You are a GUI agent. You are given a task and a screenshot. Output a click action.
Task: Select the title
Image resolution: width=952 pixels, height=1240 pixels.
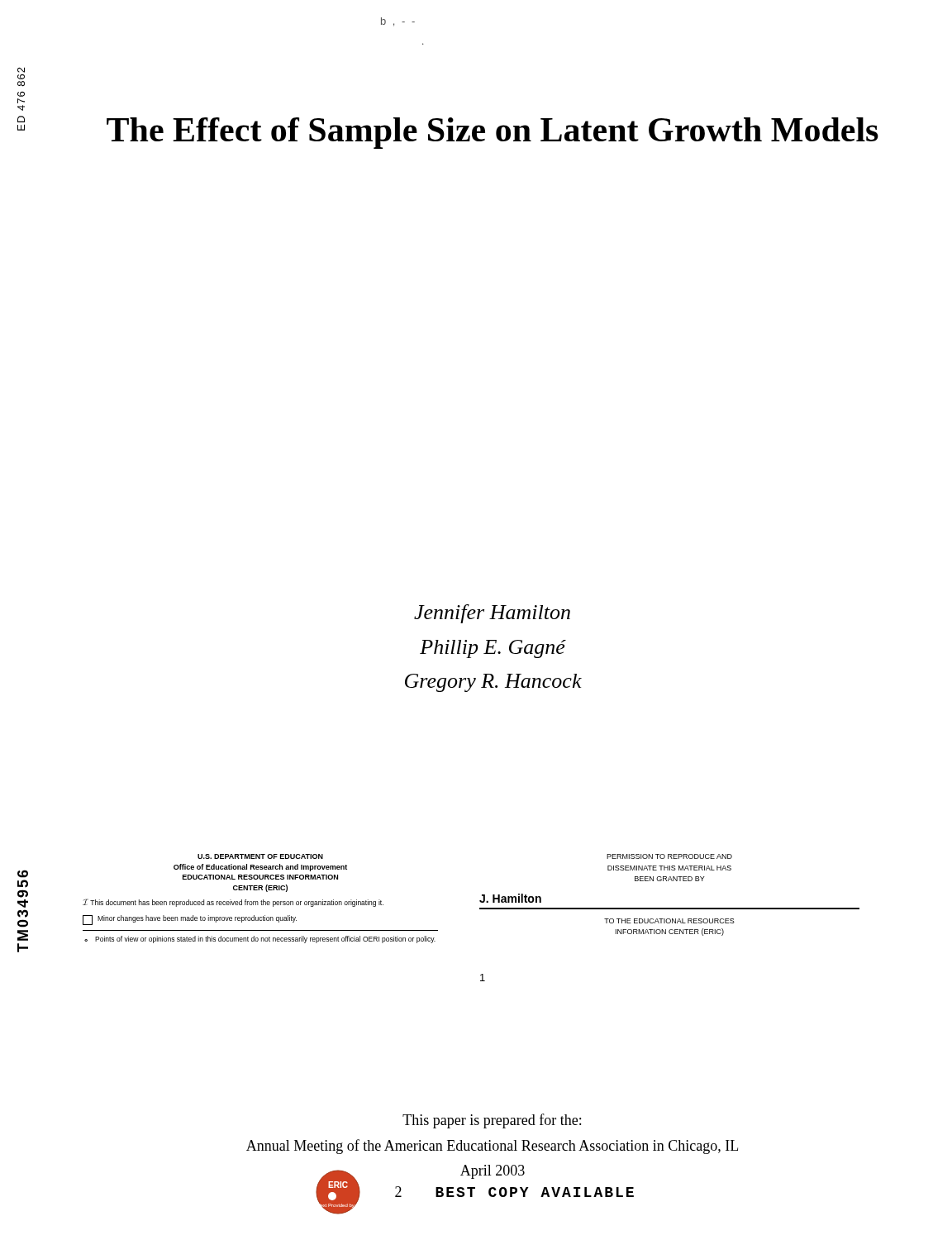pos(493,130)
